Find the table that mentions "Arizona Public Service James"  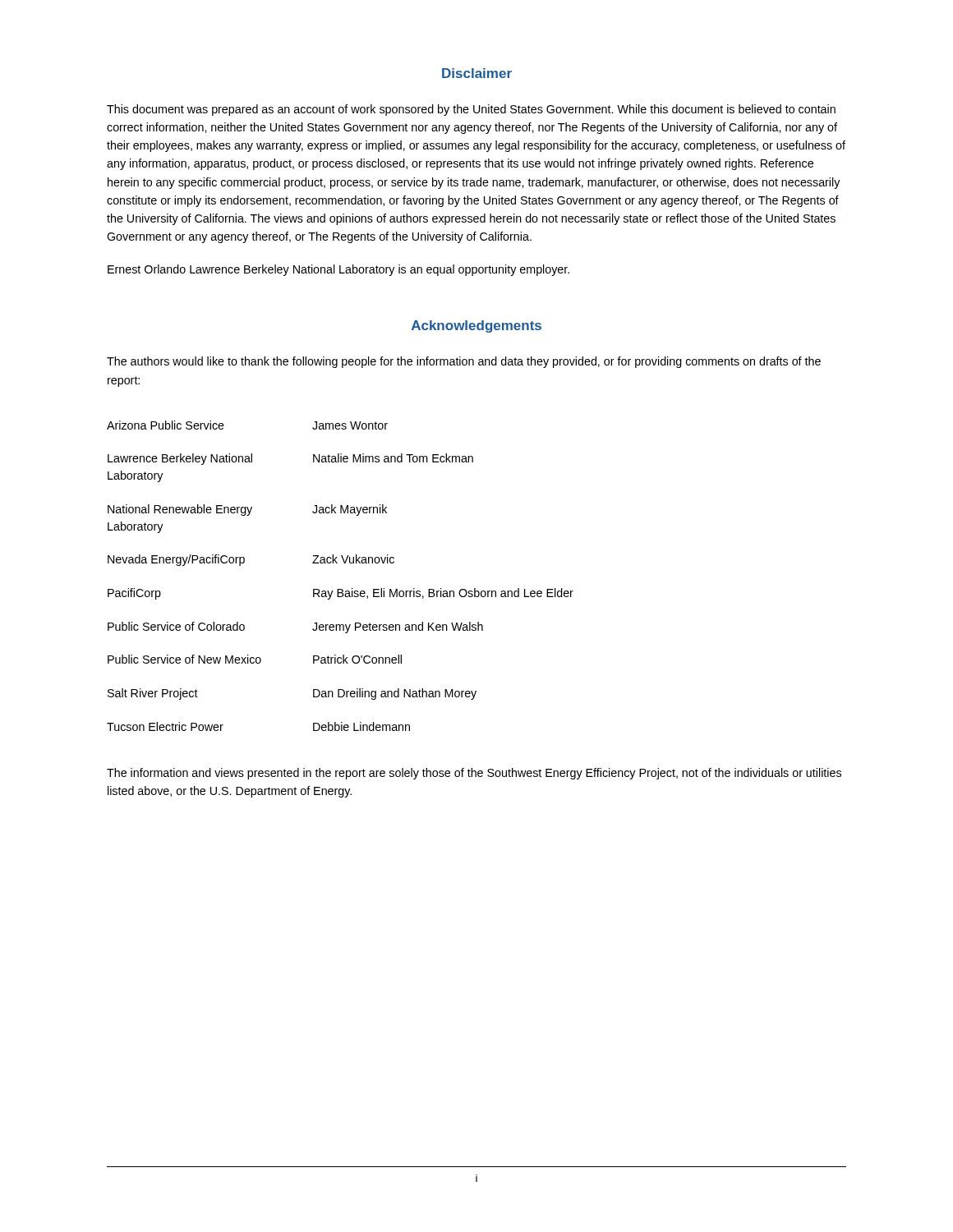pyautogui.click(x=476, y=576)
